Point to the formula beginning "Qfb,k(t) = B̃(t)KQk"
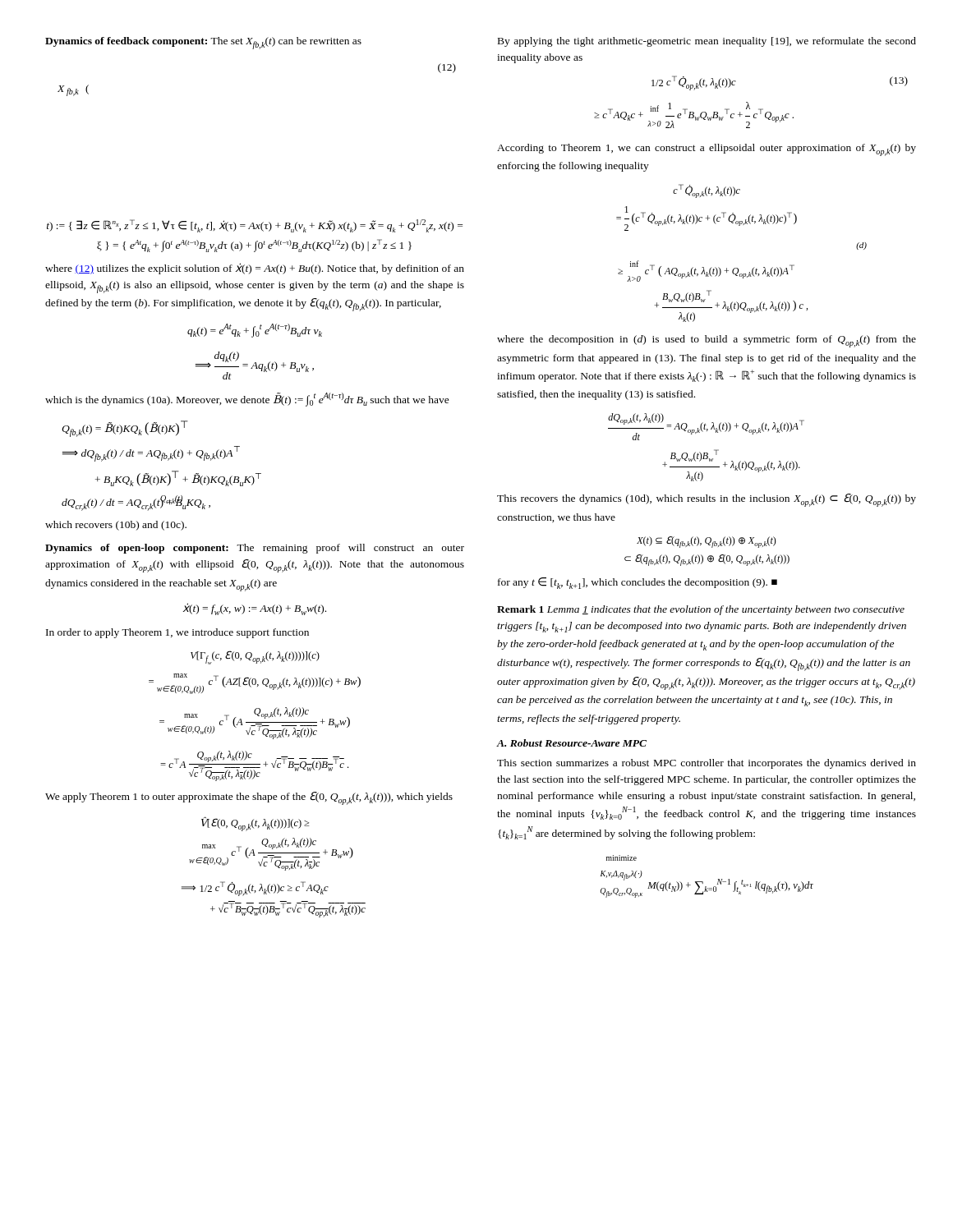Image resolution: width=953 pixels, height=1232 pixels. (x=263, y=465)
